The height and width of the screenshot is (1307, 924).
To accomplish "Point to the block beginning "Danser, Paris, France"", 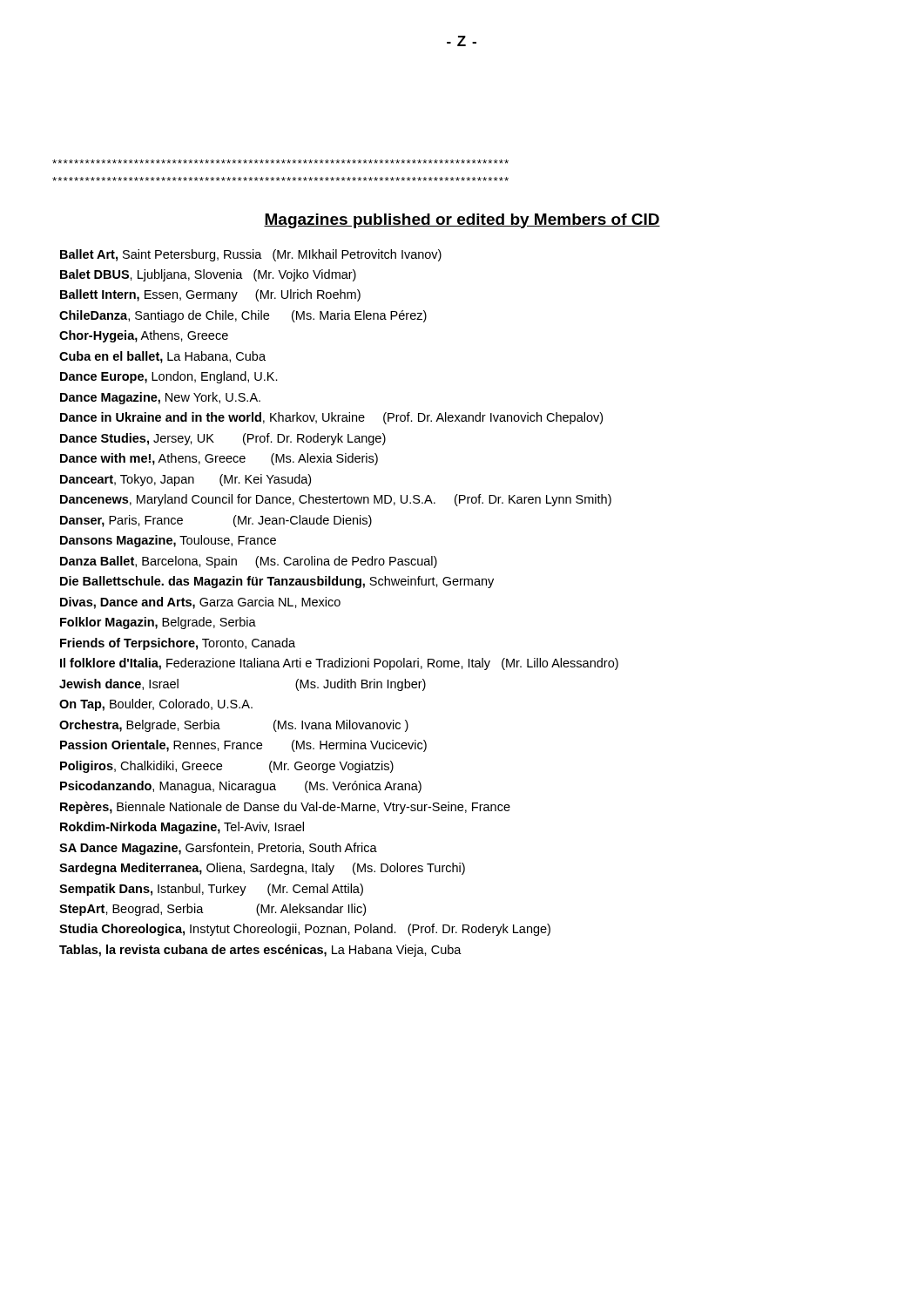I will tap(126, 521).
